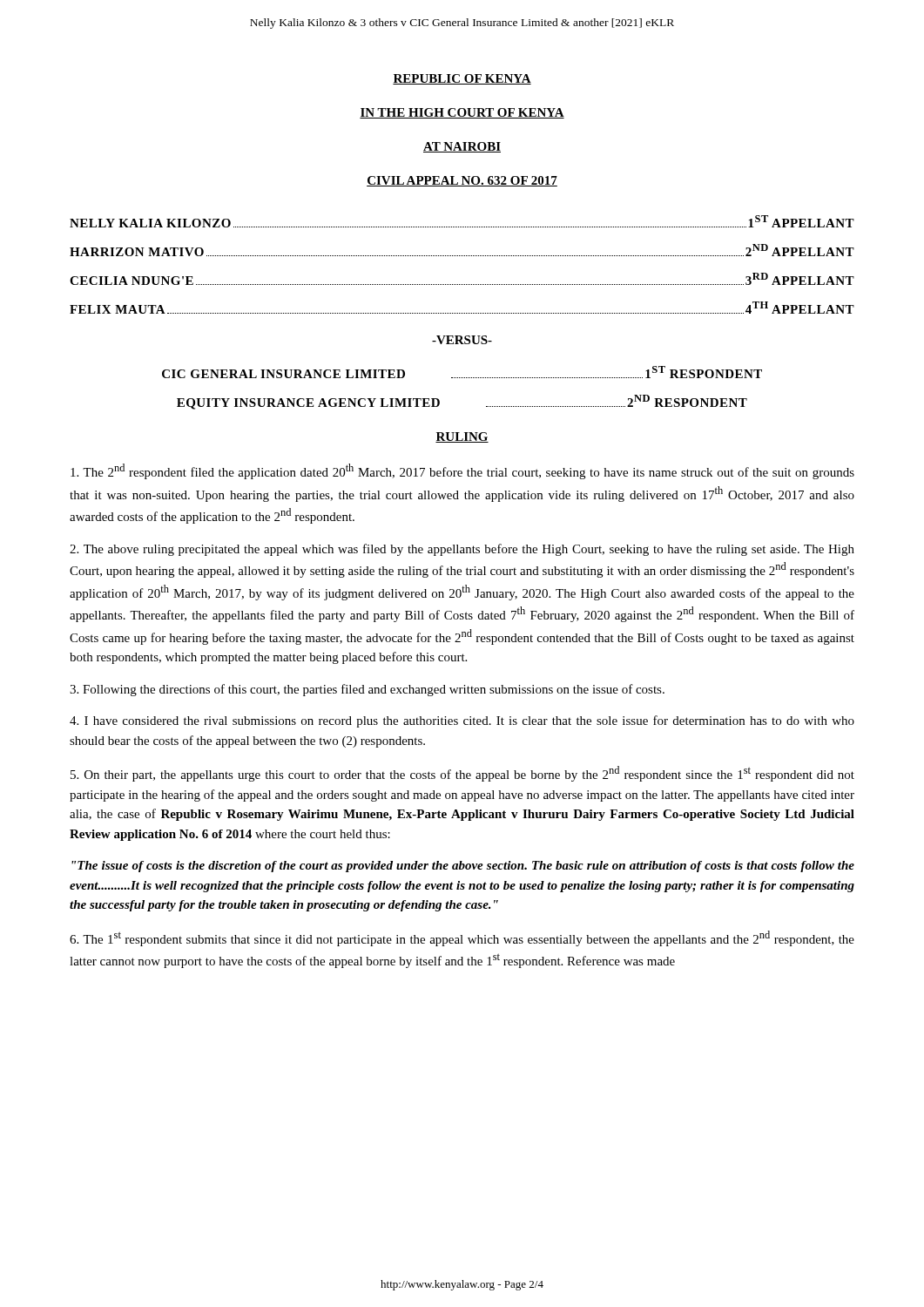This screenshot has height=1307, width=924.
Task: Select the region starting "On their part, the appellants urge this court"
Action: [462, 802]
